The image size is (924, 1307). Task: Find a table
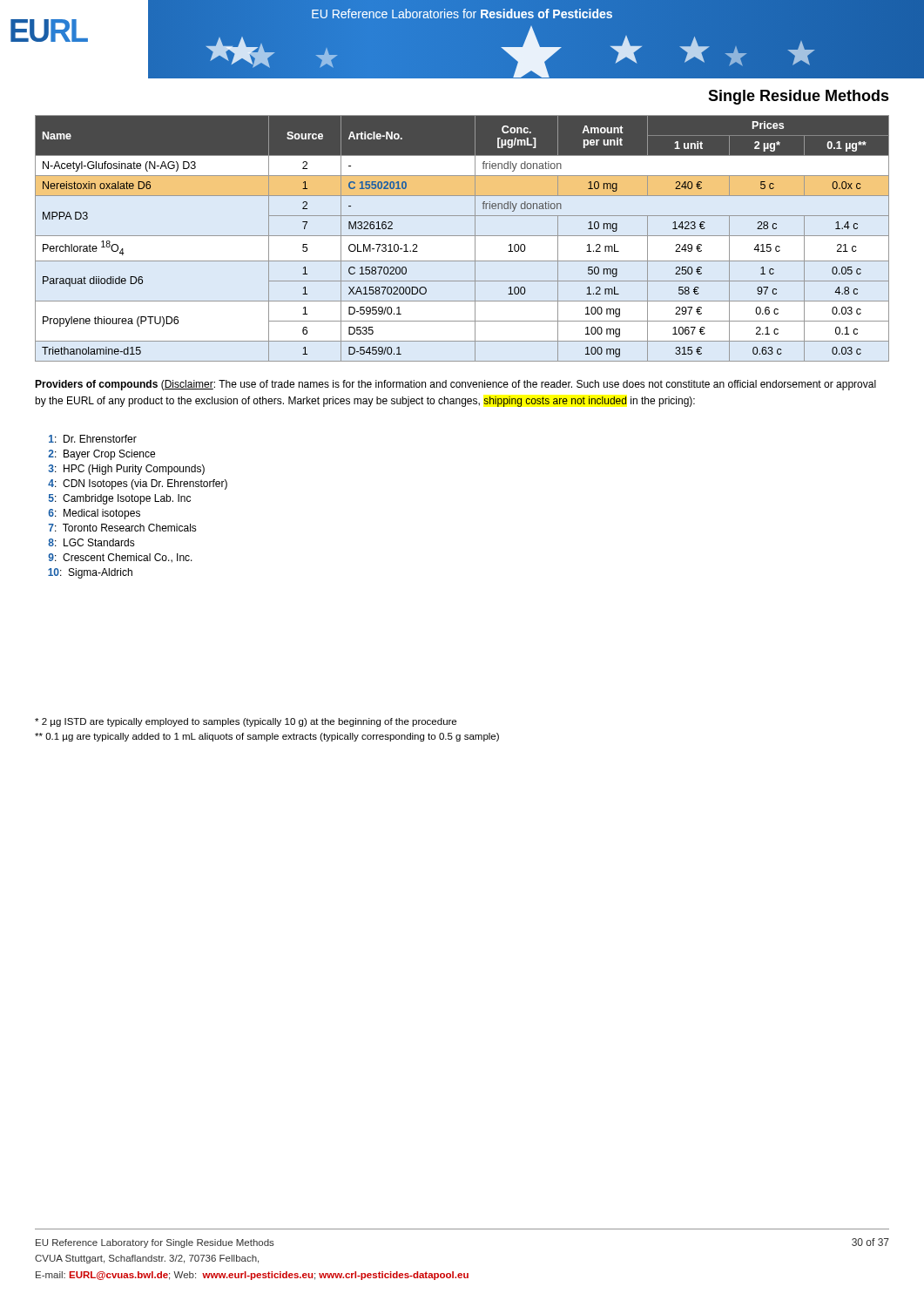point(462,238)
